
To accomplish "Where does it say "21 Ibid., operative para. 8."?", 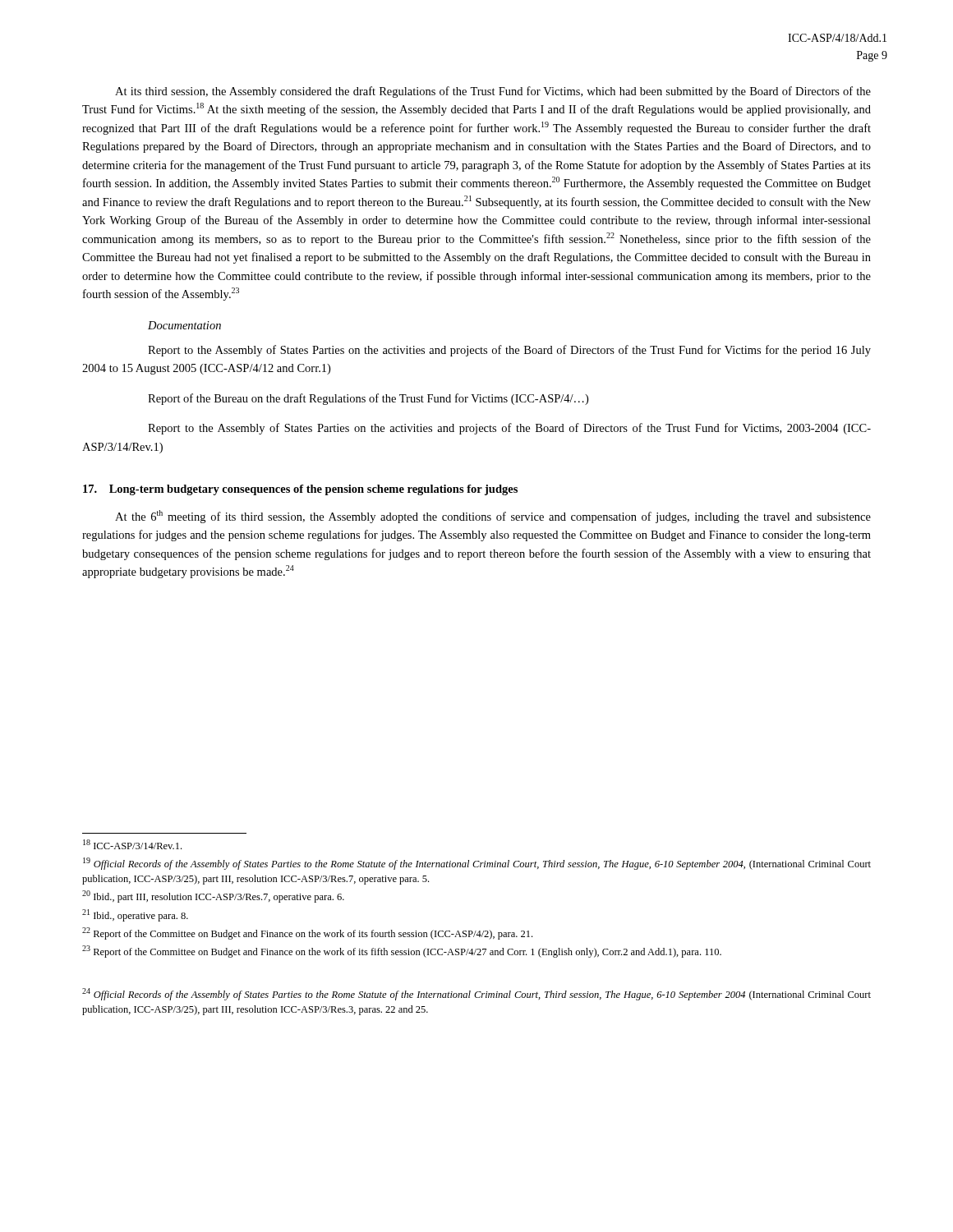I will tap(135, 915).
